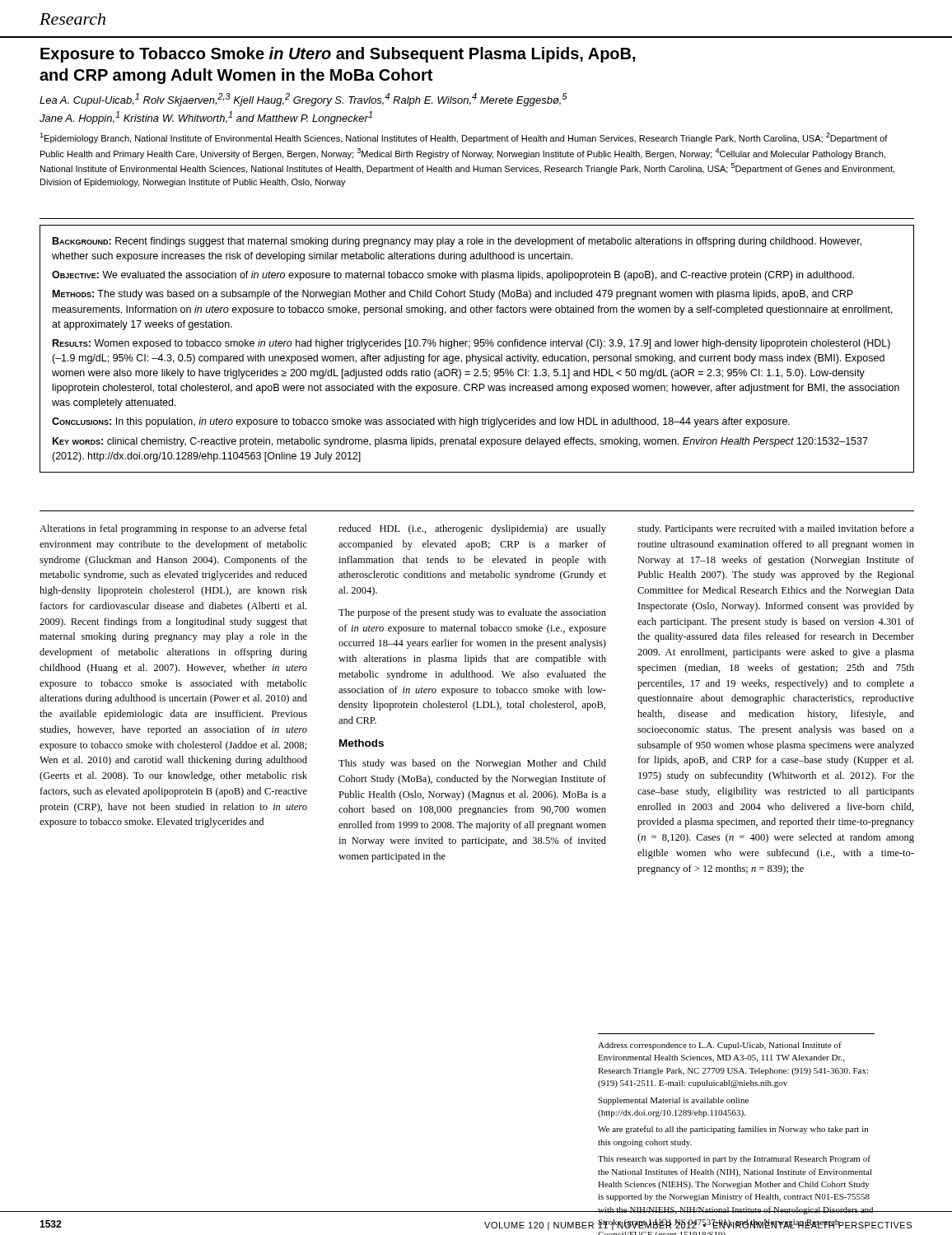Click on the text starting "study. Participants were recruited with a"
This screenshot has height=1235, width=952.
(x=776, y=699)
